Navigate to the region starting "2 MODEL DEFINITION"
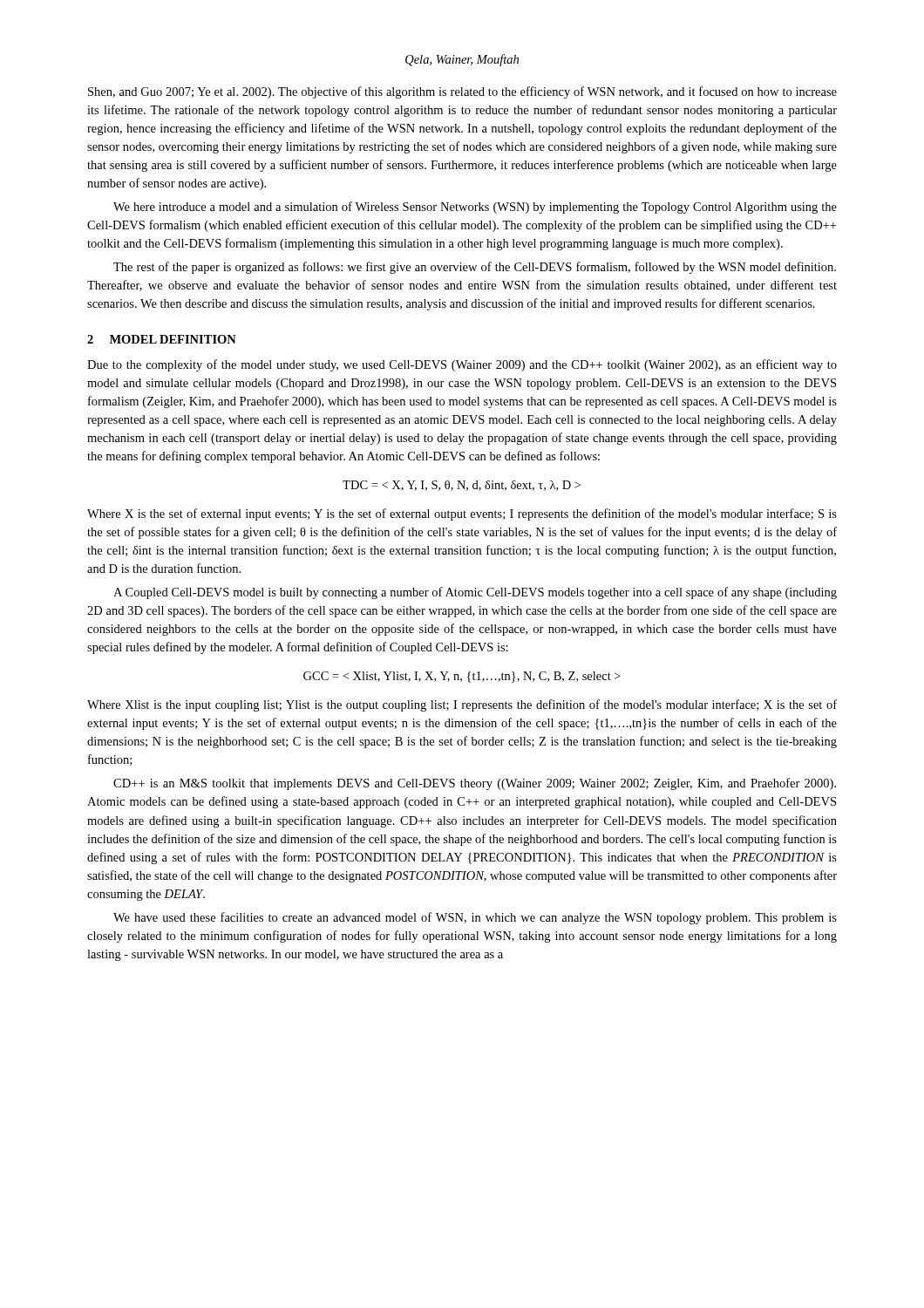 [x=162, y=339]
